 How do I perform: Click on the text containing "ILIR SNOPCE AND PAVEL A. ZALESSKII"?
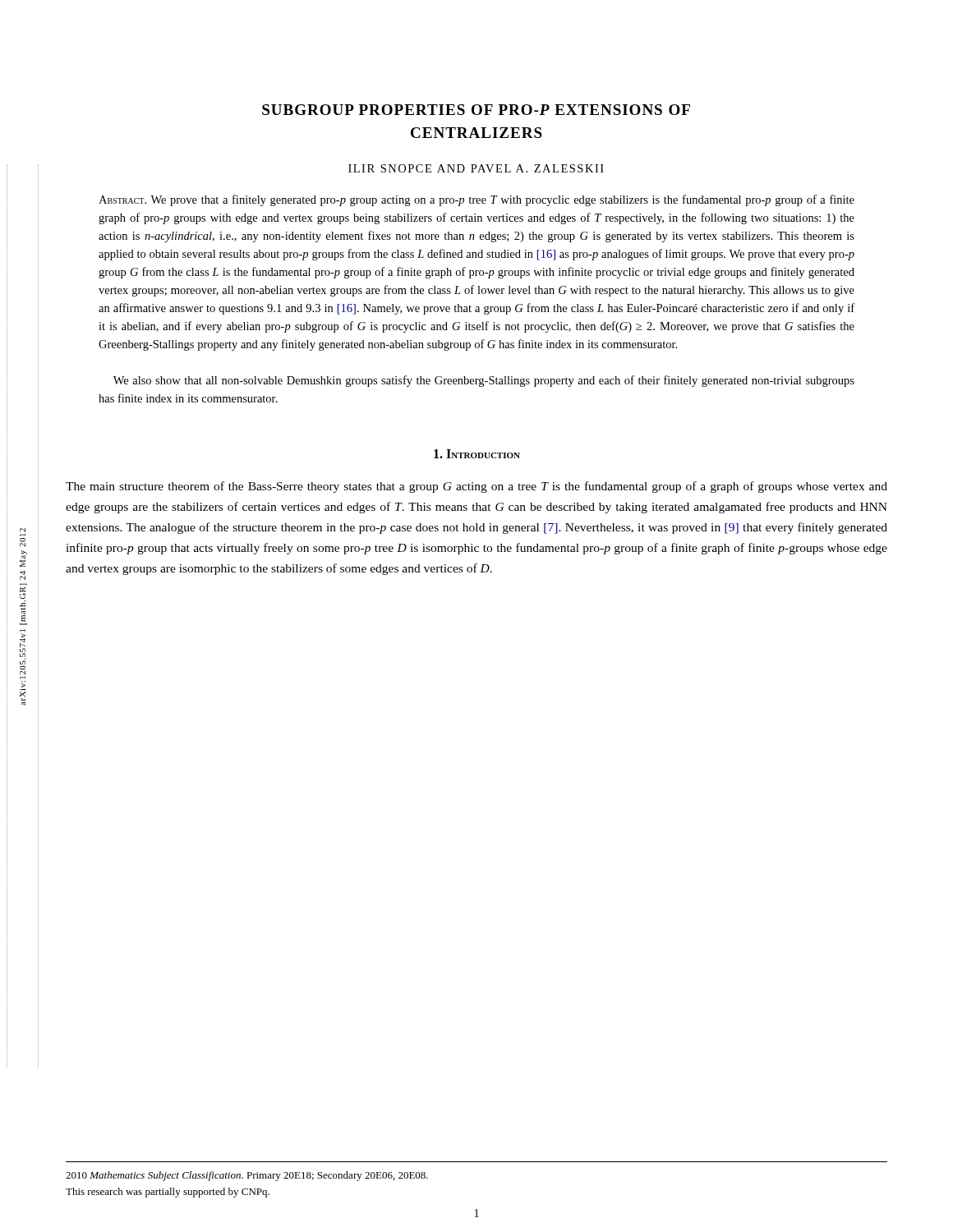coord(476,168)
